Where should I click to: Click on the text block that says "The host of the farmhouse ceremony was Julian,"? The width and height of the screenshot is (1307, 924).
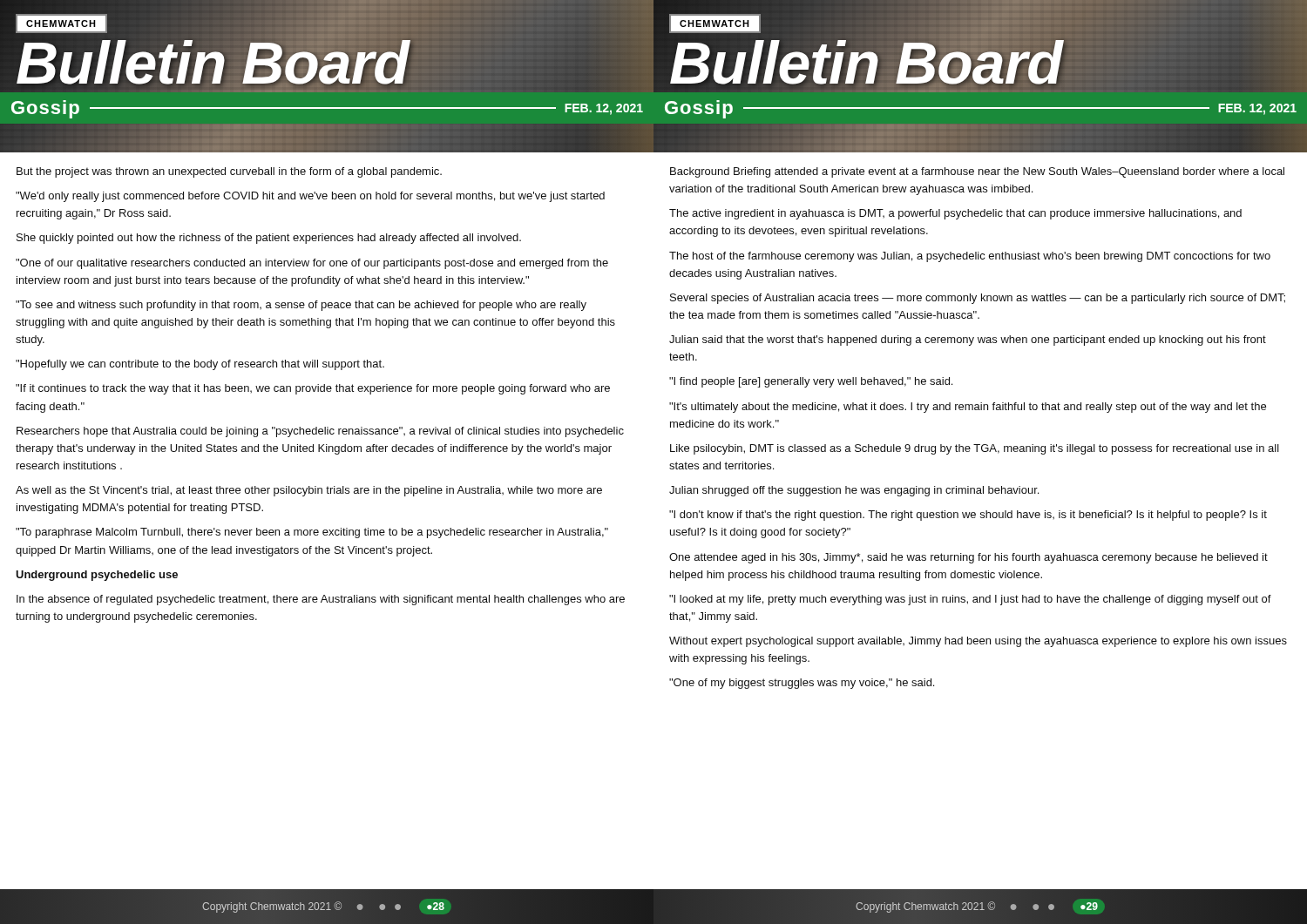coord(980,264)
